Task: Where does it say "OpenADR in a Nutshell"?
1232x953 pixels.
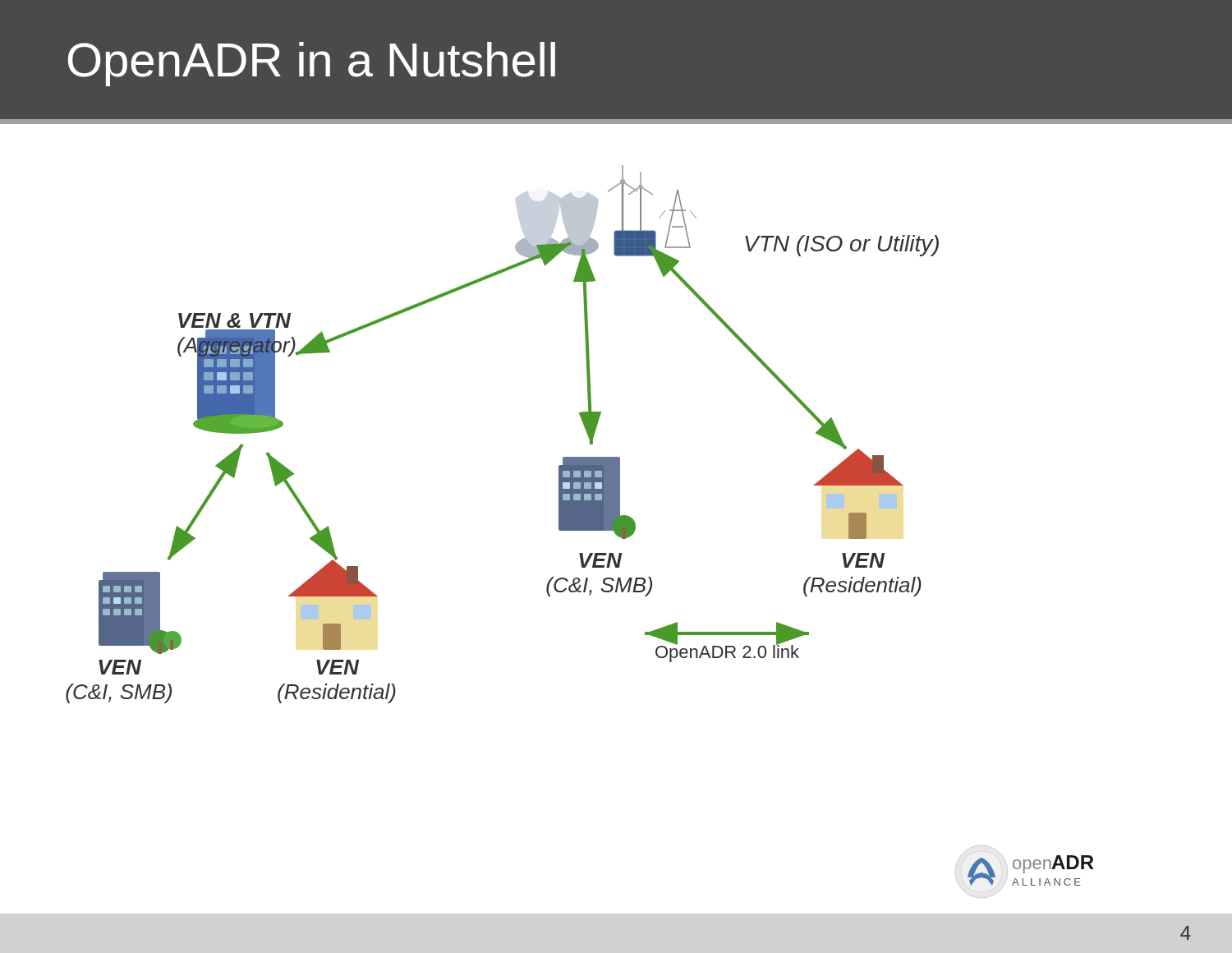Action: coord(312,60)
